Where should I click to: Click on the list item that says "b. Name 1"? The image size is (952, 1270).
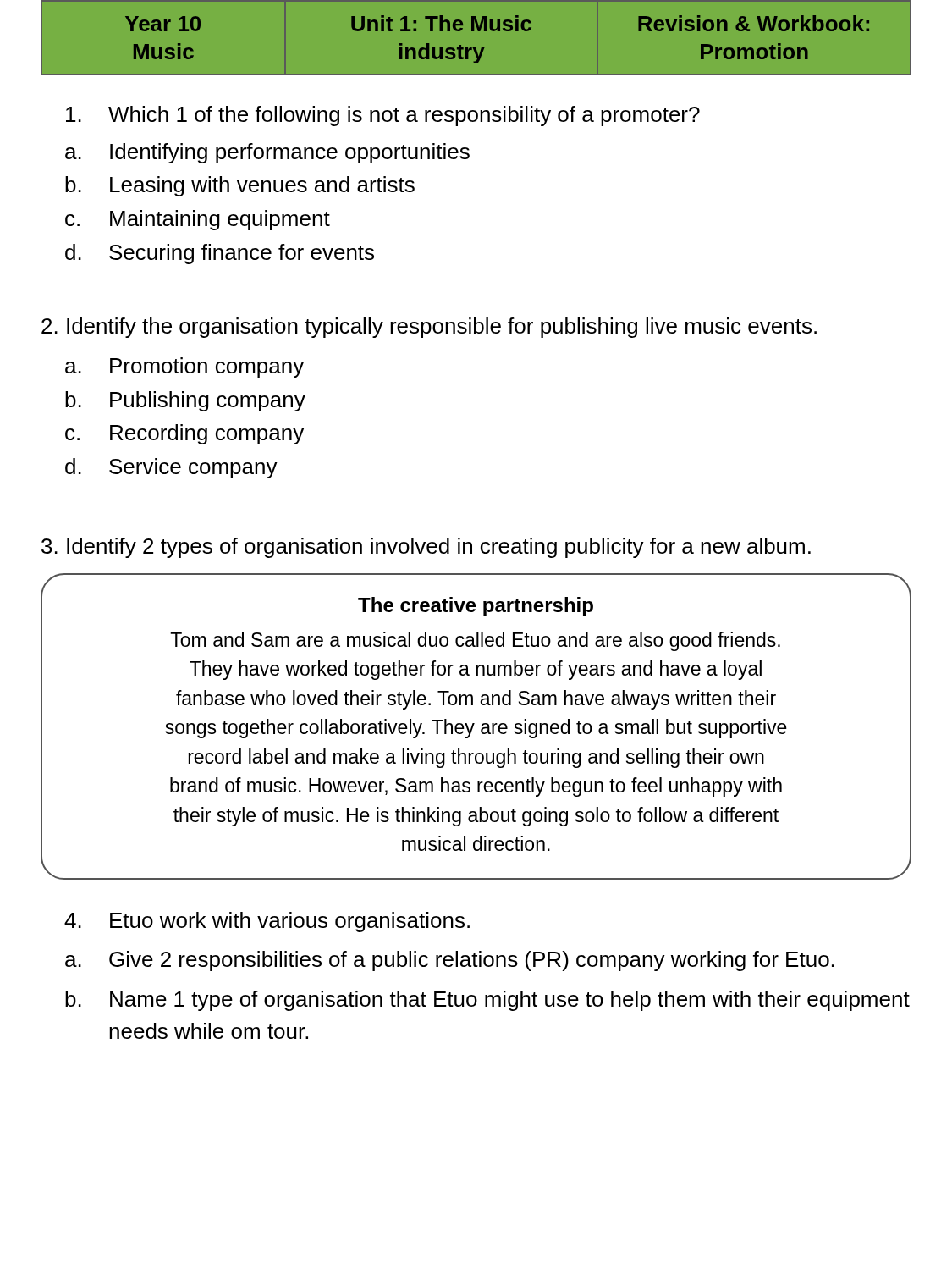tap(488, 1016)
